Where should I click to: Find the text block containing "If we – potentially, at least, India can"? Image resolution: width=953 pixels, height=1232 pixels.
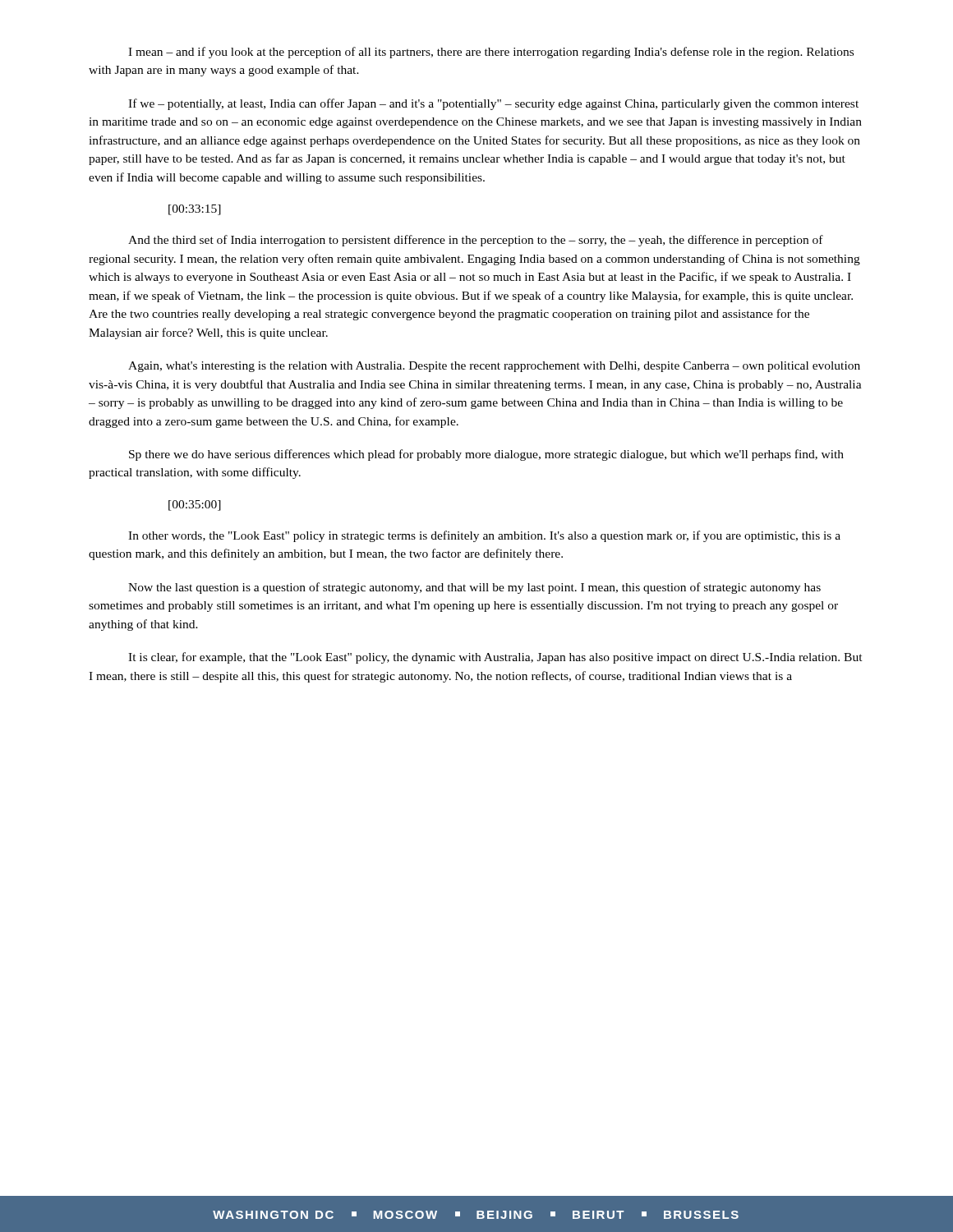476,141
